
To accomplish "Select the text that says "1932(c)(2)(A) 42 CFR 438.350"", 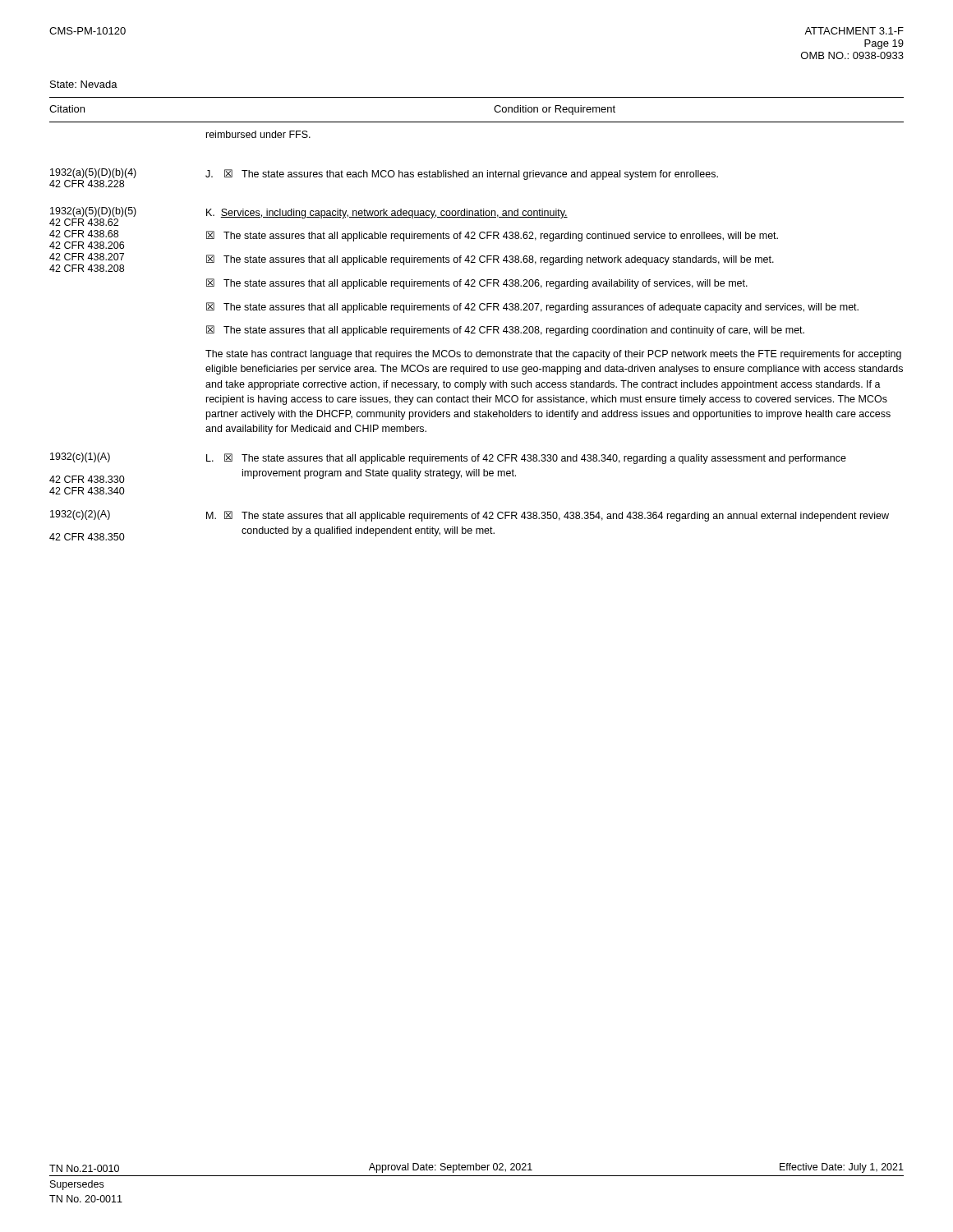I will tap(87, 526).
